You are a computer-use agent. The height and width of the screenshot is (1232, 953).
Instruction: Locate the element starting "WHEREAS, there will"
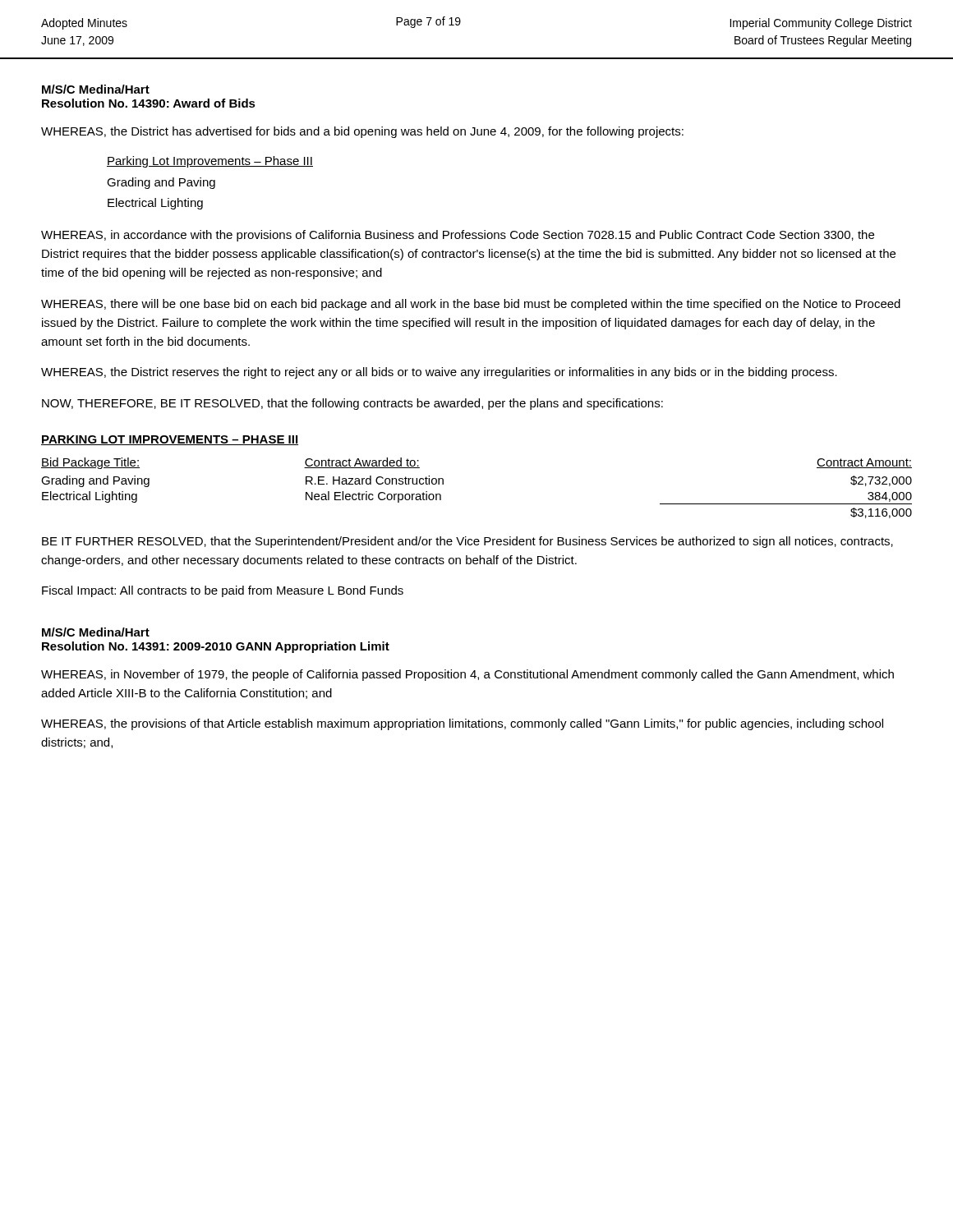pyautogui.click(x=471, y=322)
